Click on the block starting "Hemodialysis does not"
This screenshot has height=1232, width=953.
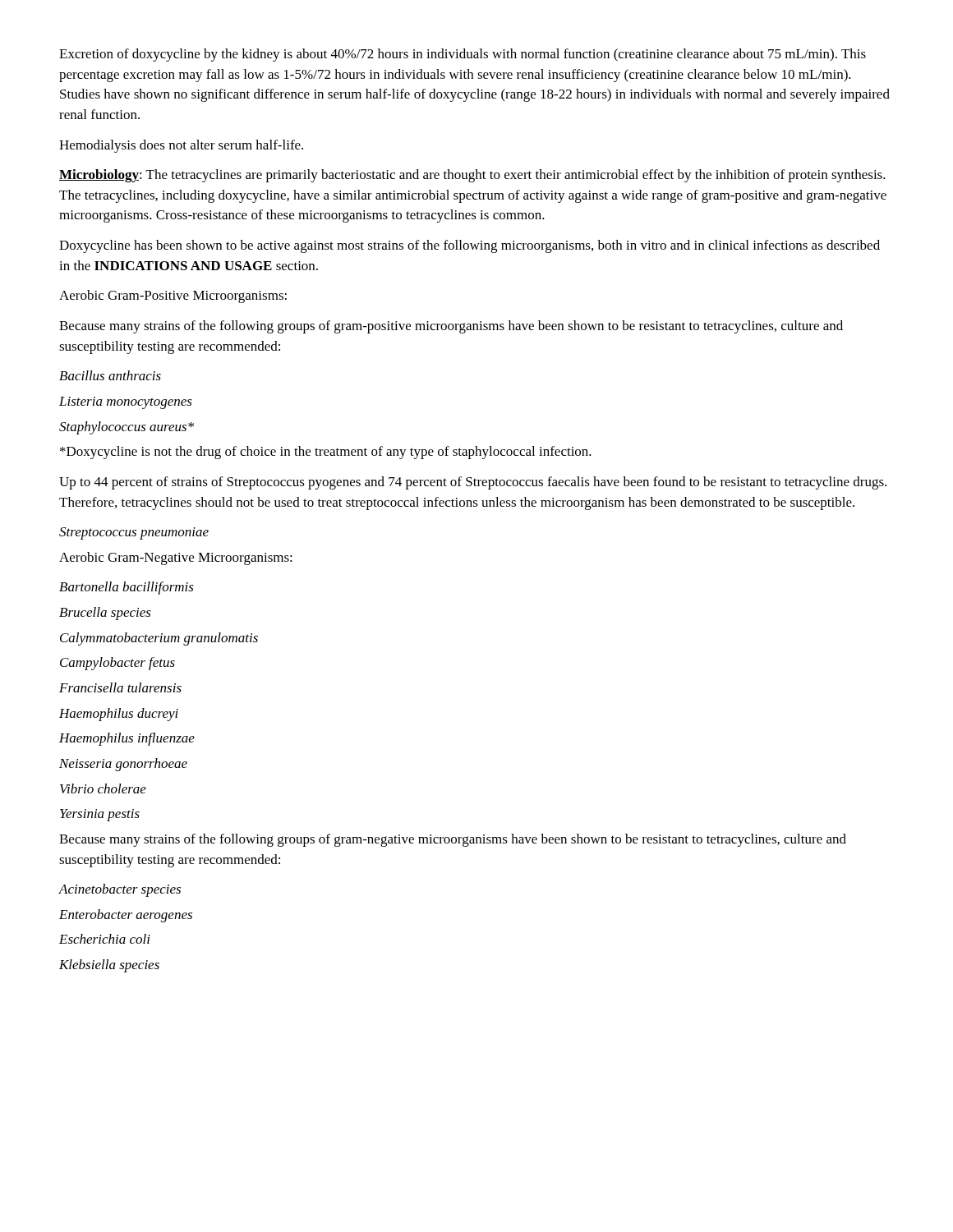[x=182, y=145]
